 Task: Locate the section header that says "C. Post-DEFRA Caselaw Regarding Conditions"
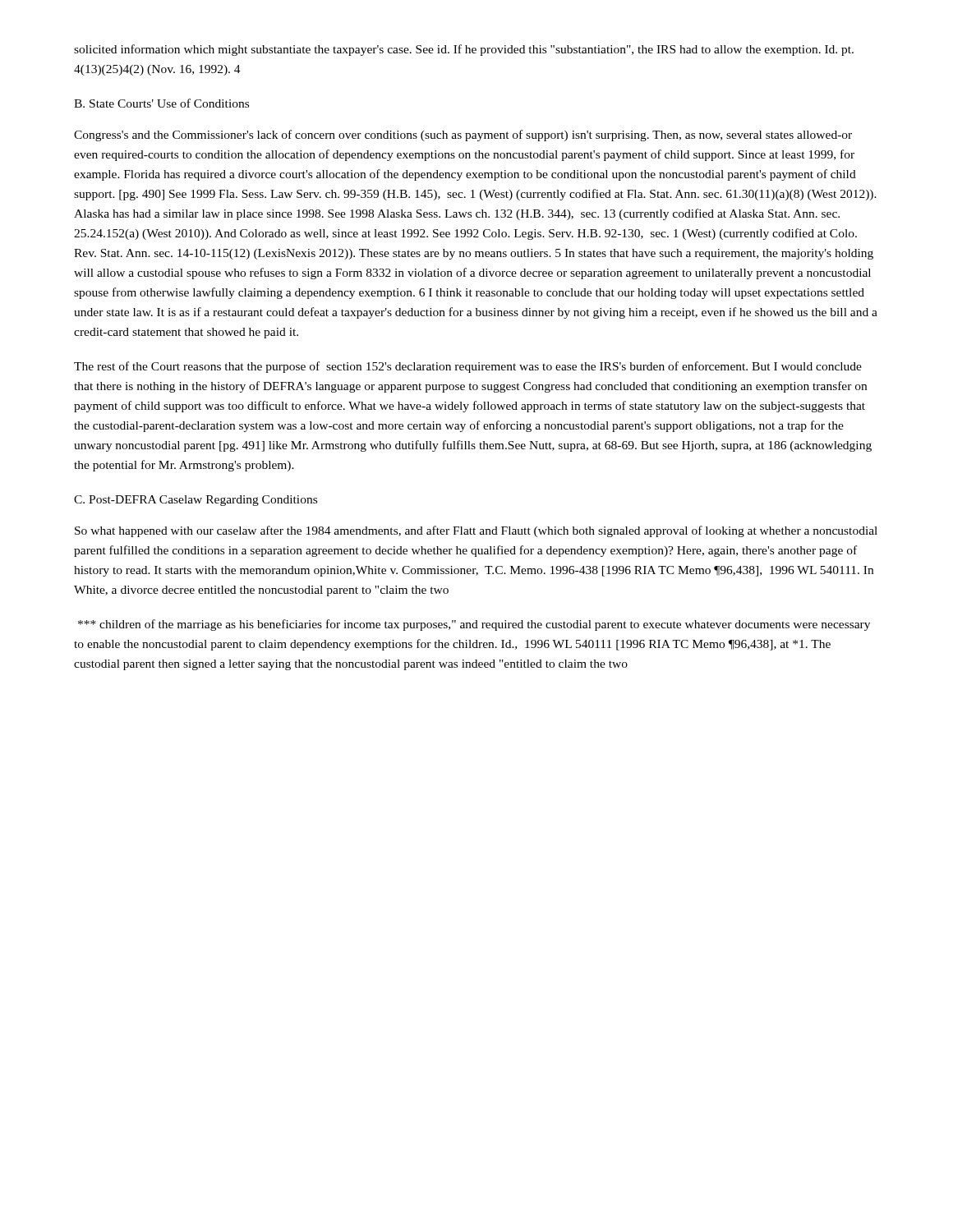(x=196, y=499)
